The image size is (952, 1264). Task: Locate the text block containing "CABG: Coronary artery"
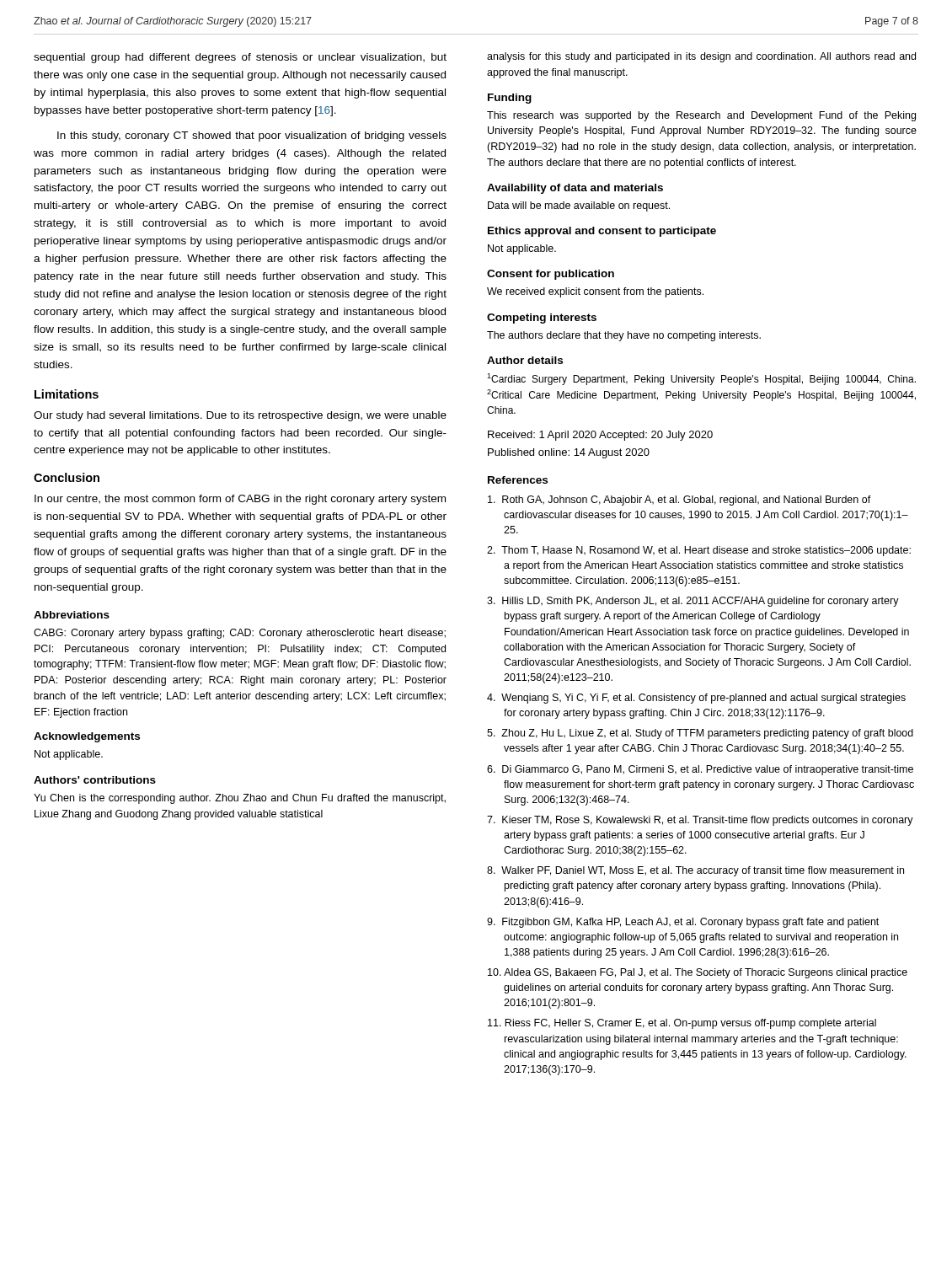(x=240, y=673)
